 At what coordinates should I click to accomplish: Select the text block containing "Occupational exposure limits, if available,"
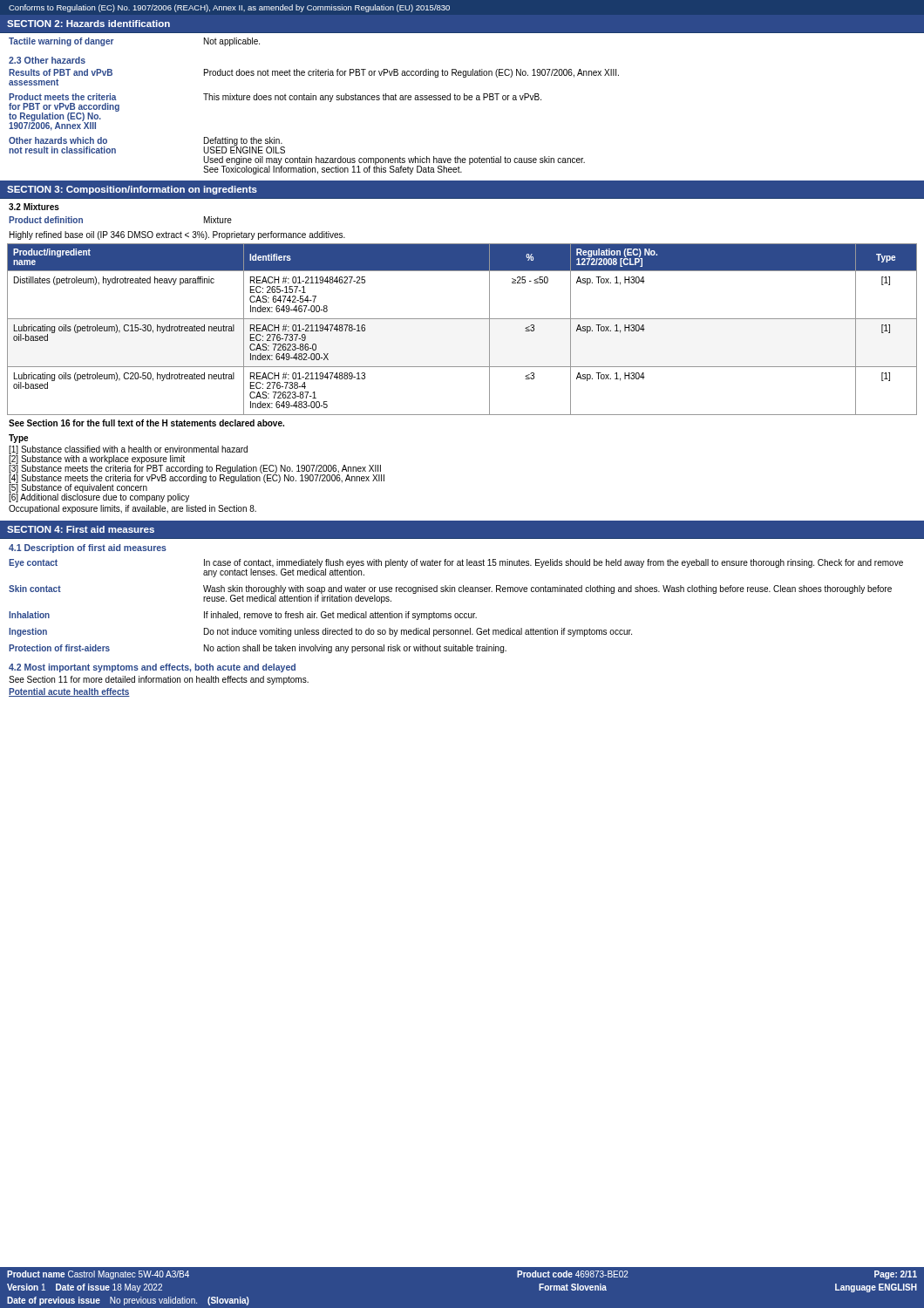pyautogui.click(x=133, y=509)
